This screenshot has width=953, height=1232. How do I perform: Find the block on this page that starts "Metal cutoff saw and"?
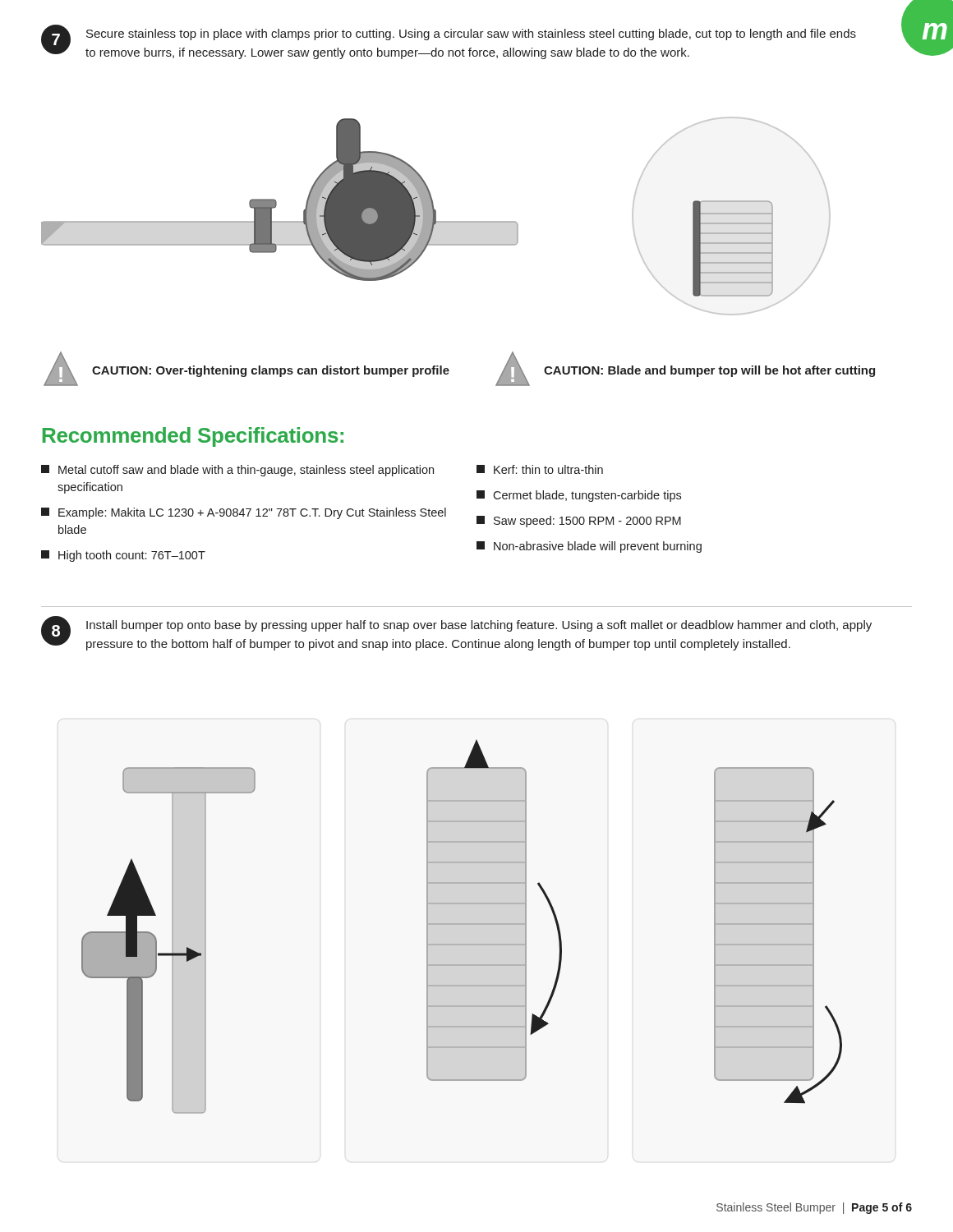(259, 479)
